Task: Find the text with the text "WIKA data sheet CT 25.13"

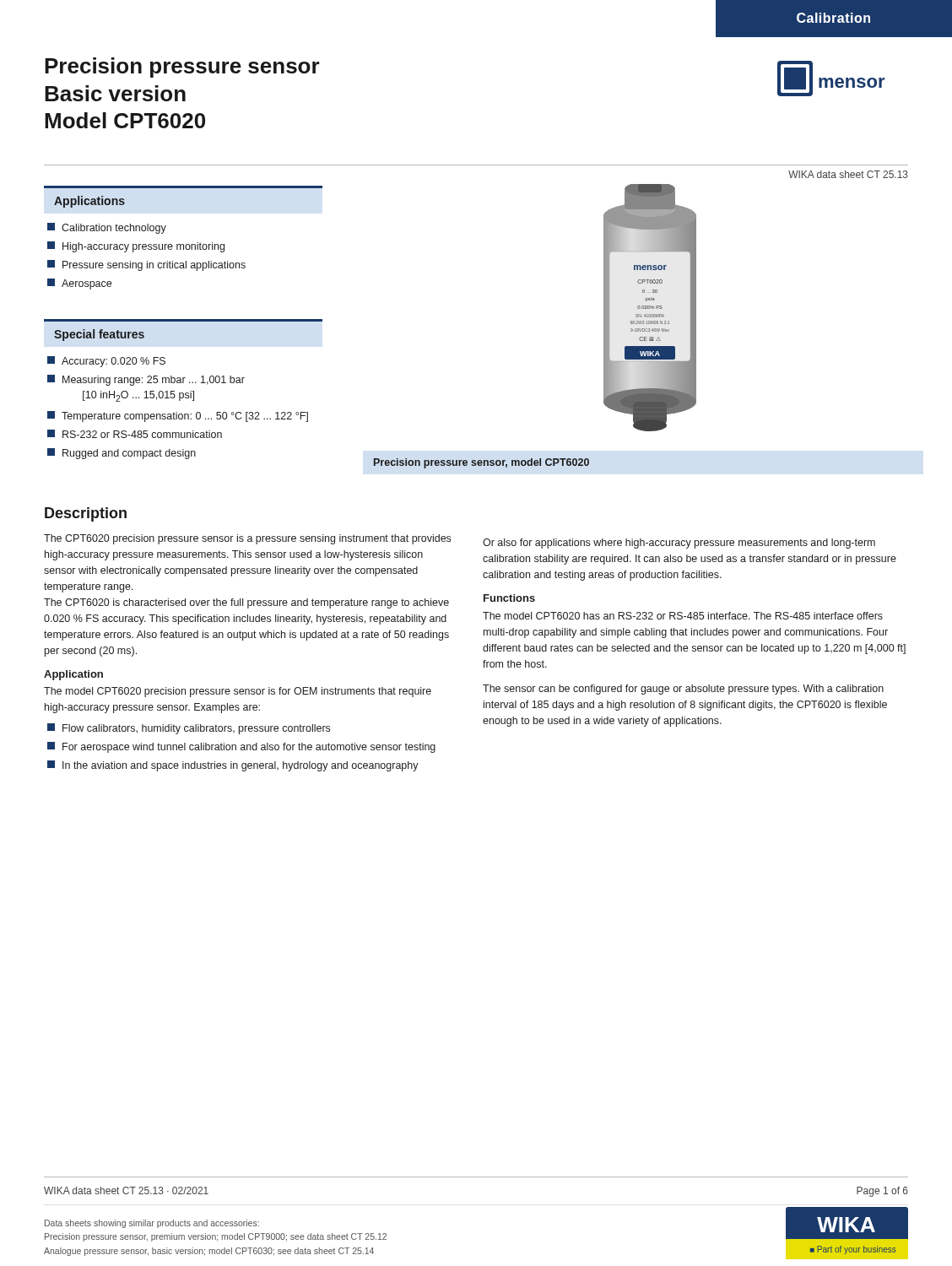Action: click(848, 175)
